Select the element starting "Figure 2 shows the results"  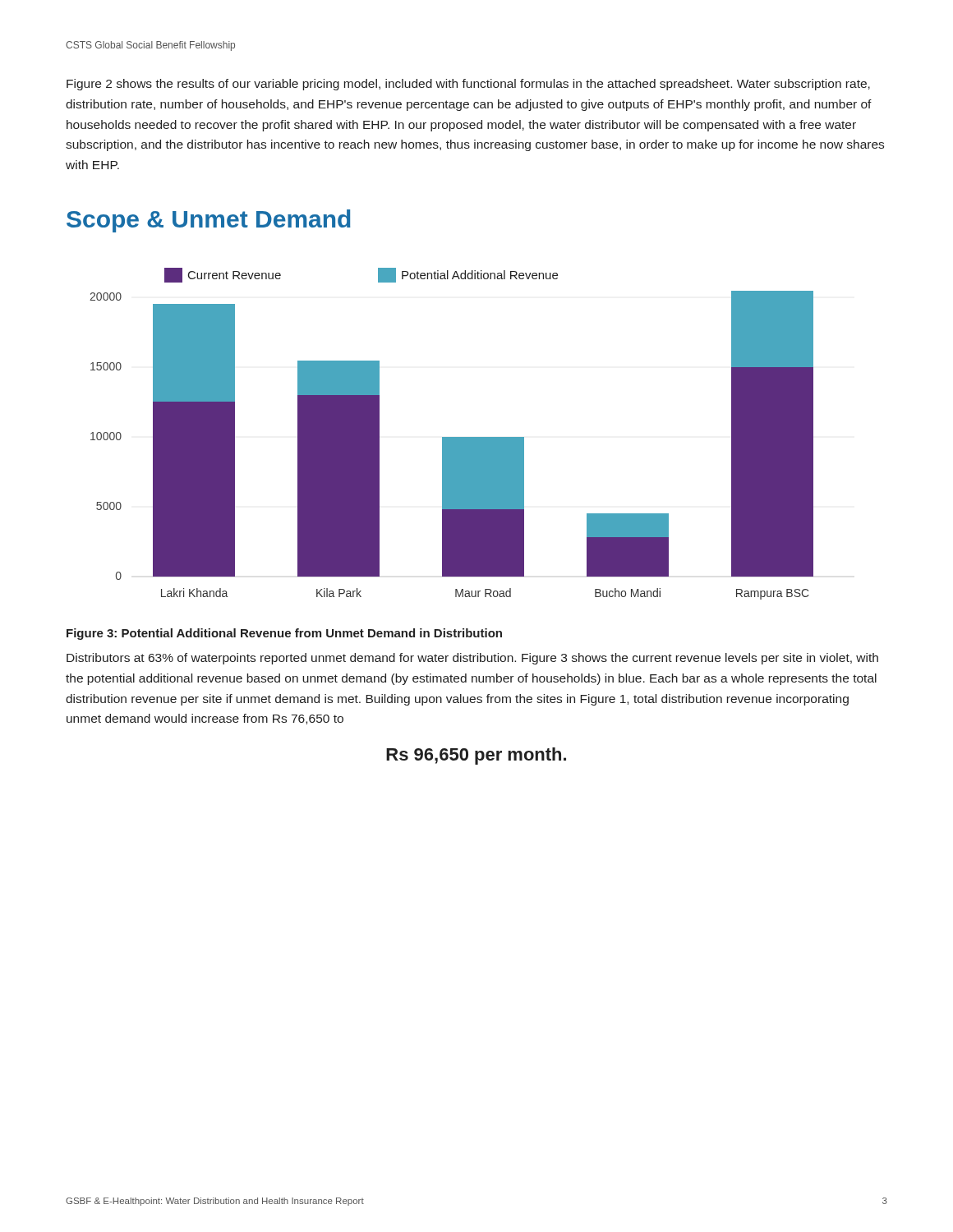[x=475, y=124]
